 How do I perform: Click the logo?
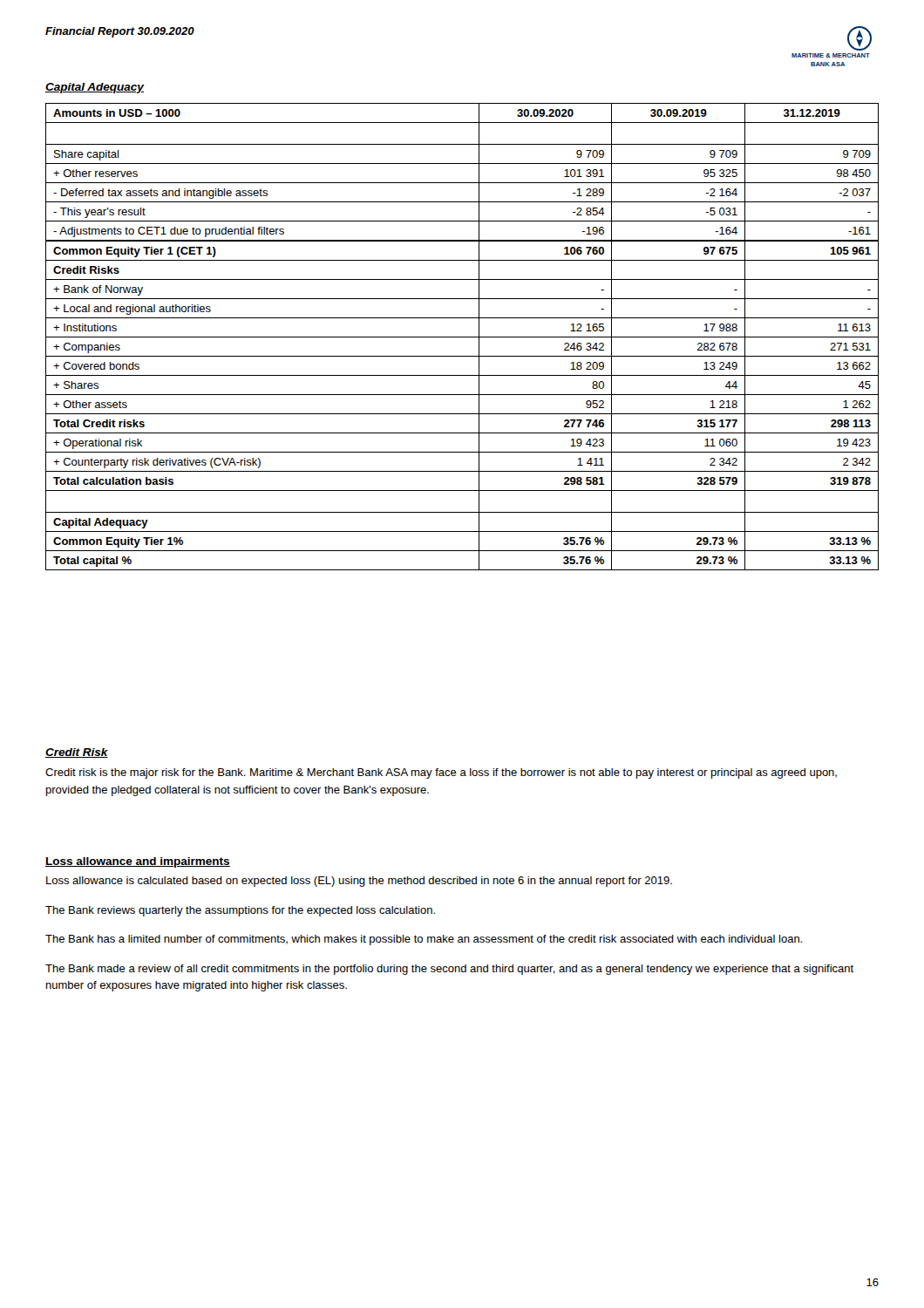(x=835, y=51)
